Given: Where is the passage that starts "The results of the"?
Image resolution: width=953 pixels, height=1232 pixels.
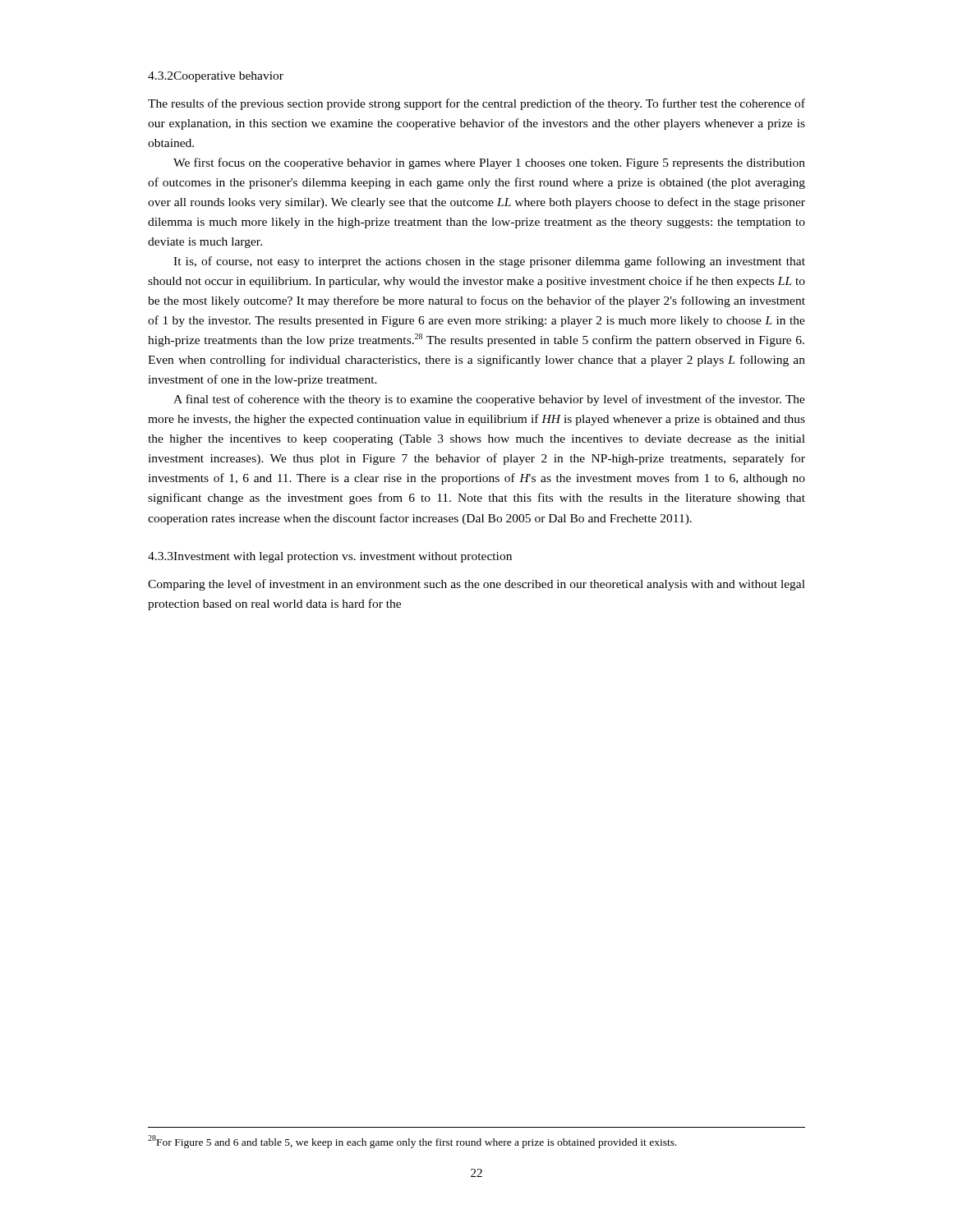Looking at the screenshot, I should click(476, 123).
